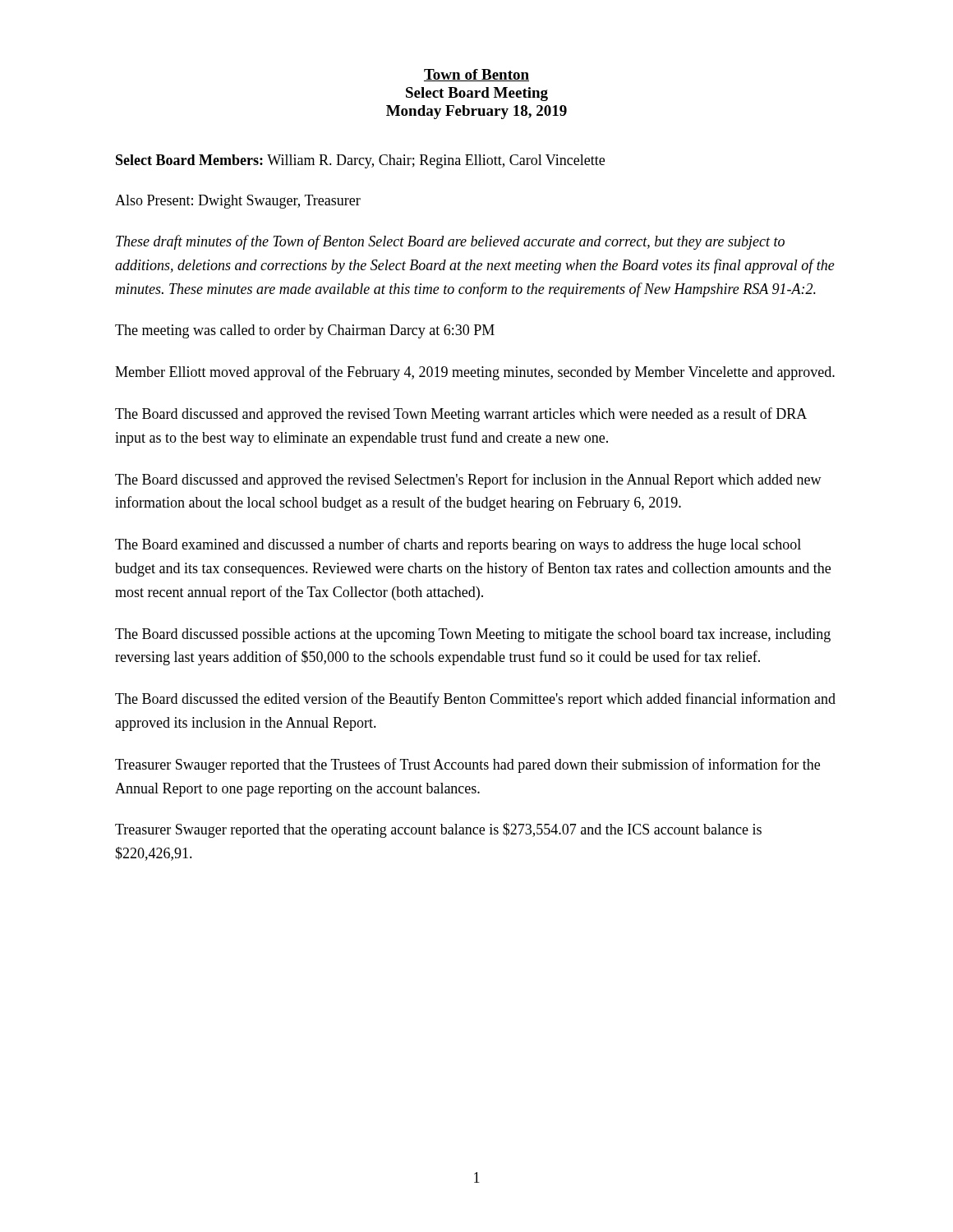Click on the text block that reads "The Board examined and discussed a number of"
The height and width of the screenshot is (1232, 953).
473,568
